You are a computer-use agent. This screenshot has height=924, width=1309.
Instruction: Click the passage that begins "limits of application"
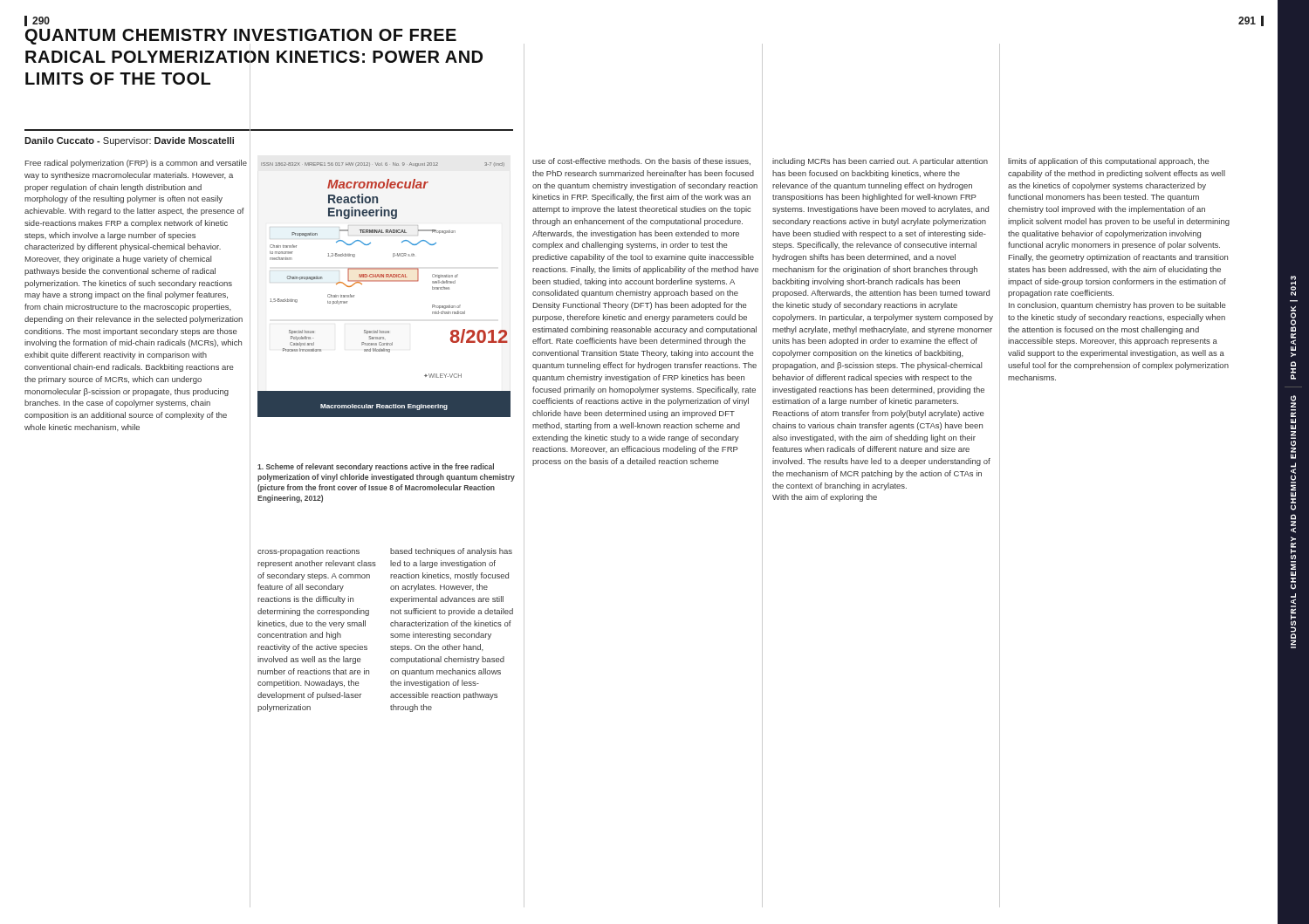(x=1119, y=269)
